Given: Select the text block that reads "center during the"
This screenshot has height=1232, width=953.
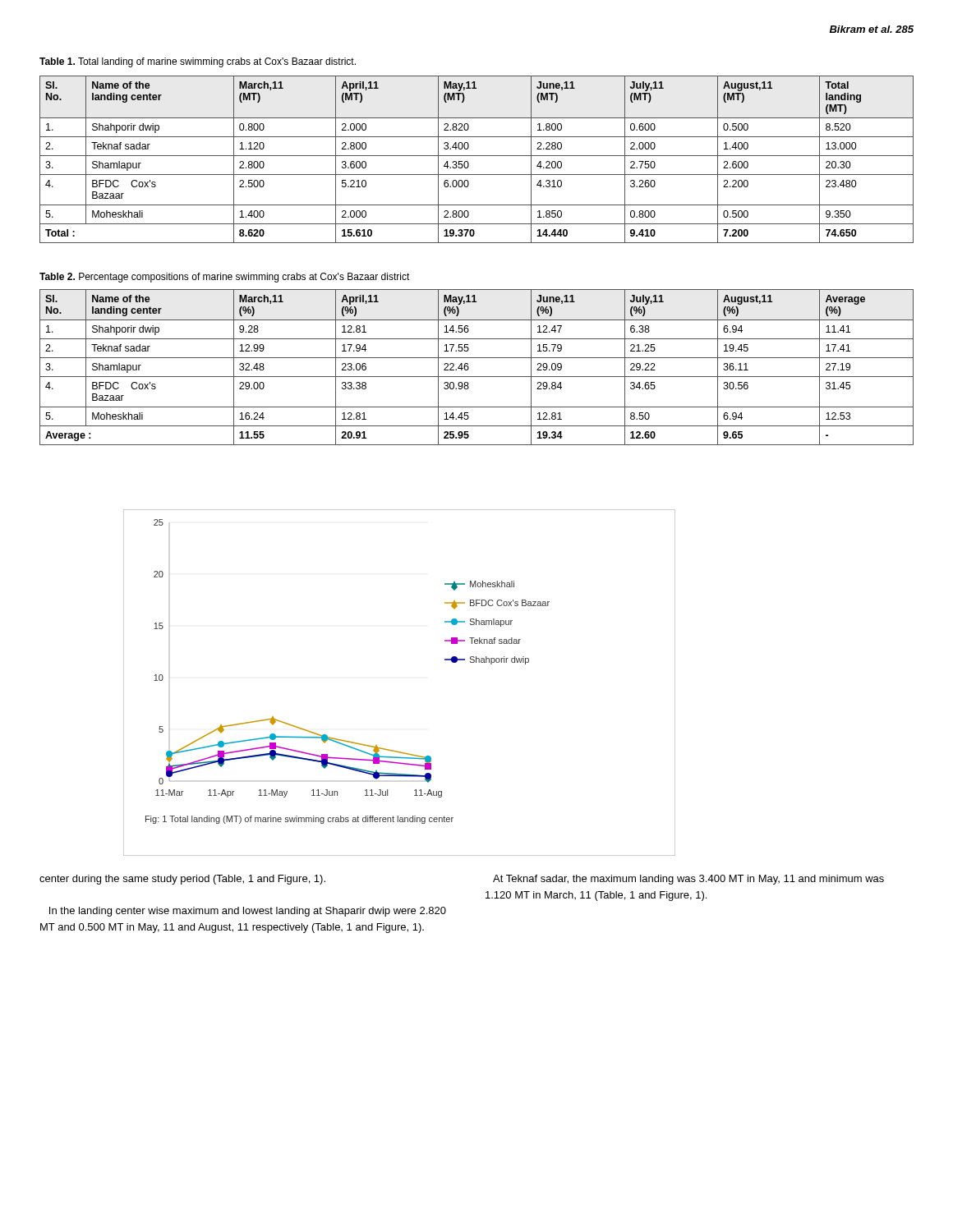Looking at the screenshot, I should [x=243, y=902].
